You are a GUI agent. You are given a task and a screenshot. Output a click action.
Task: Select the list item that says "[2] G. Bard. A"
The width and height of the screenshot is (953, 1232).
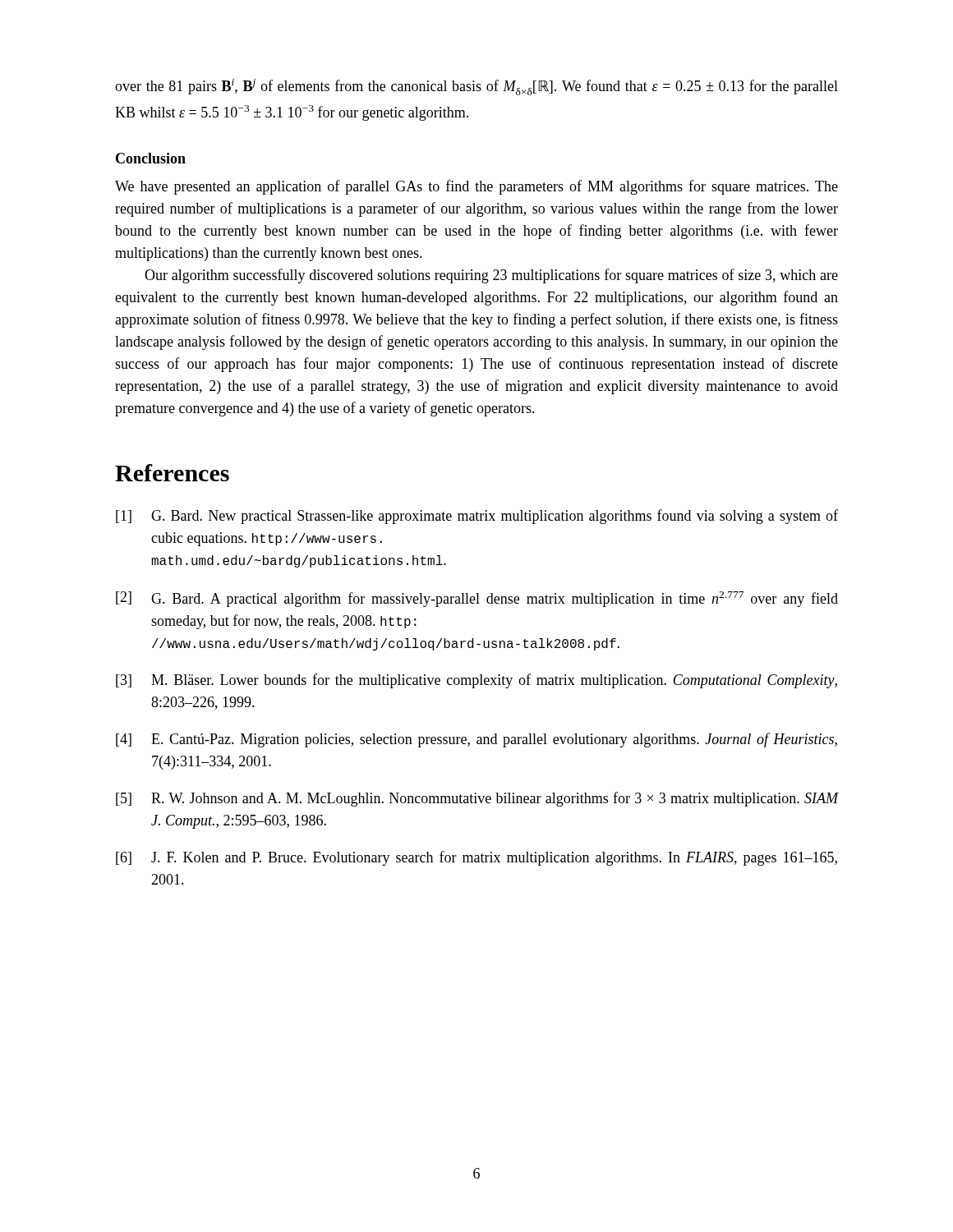477,599
